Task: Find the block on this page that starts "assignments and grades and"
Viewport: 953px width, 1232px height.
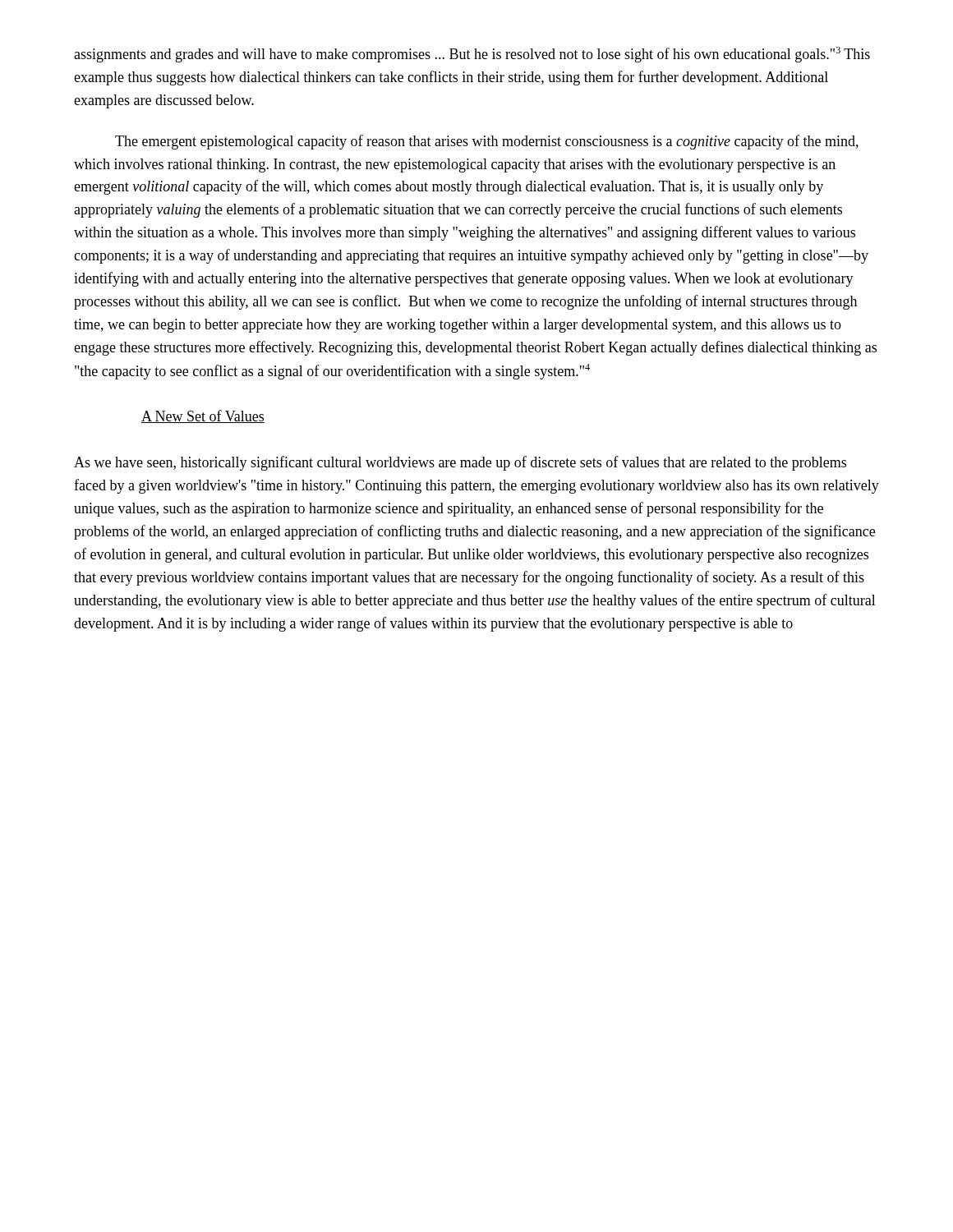Action: (x=476, y=77)
